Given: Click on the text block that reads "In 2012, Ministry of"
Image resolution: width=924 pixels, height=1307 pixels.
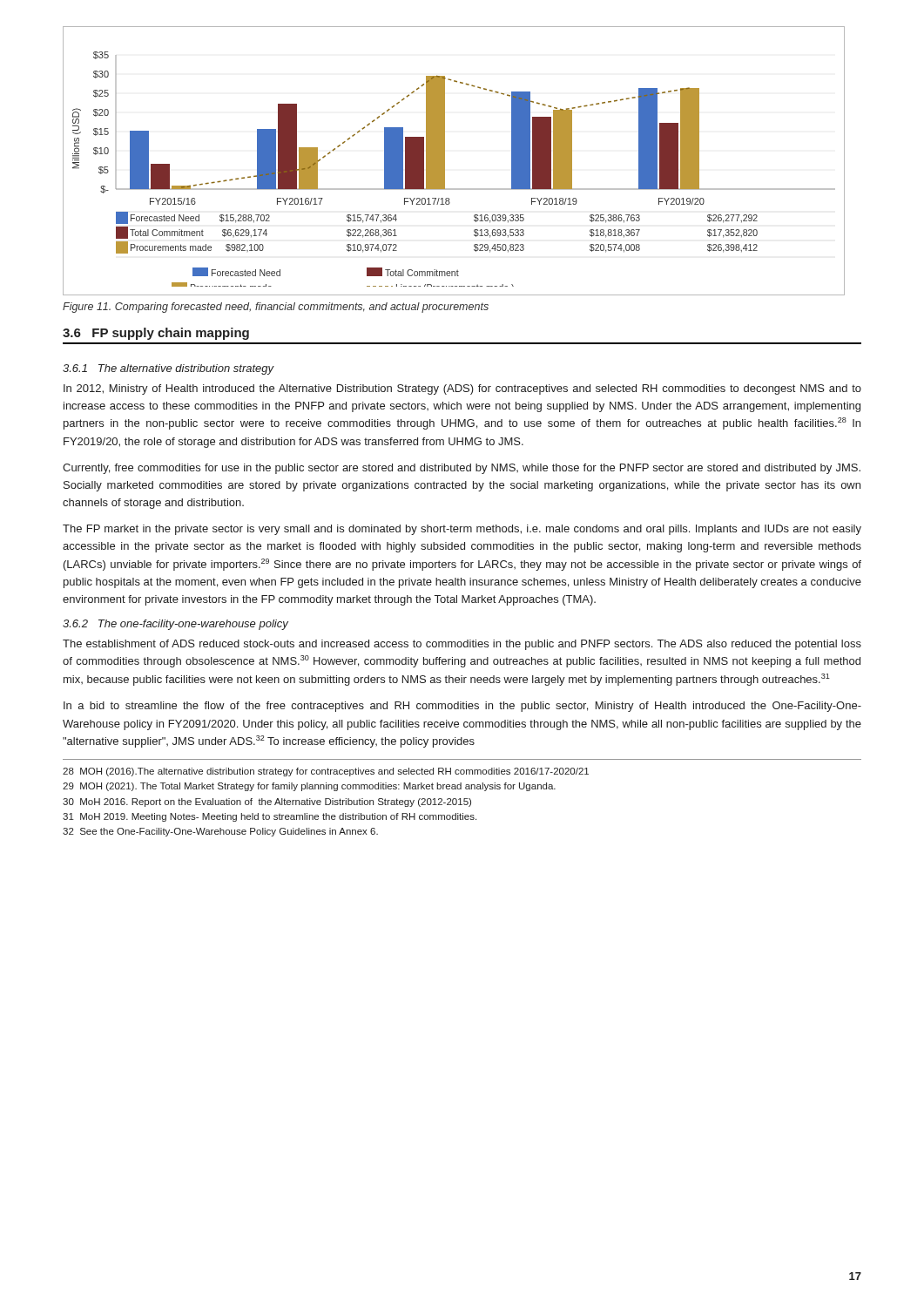Looking at the screenshot, I should [x=462, y=415].
